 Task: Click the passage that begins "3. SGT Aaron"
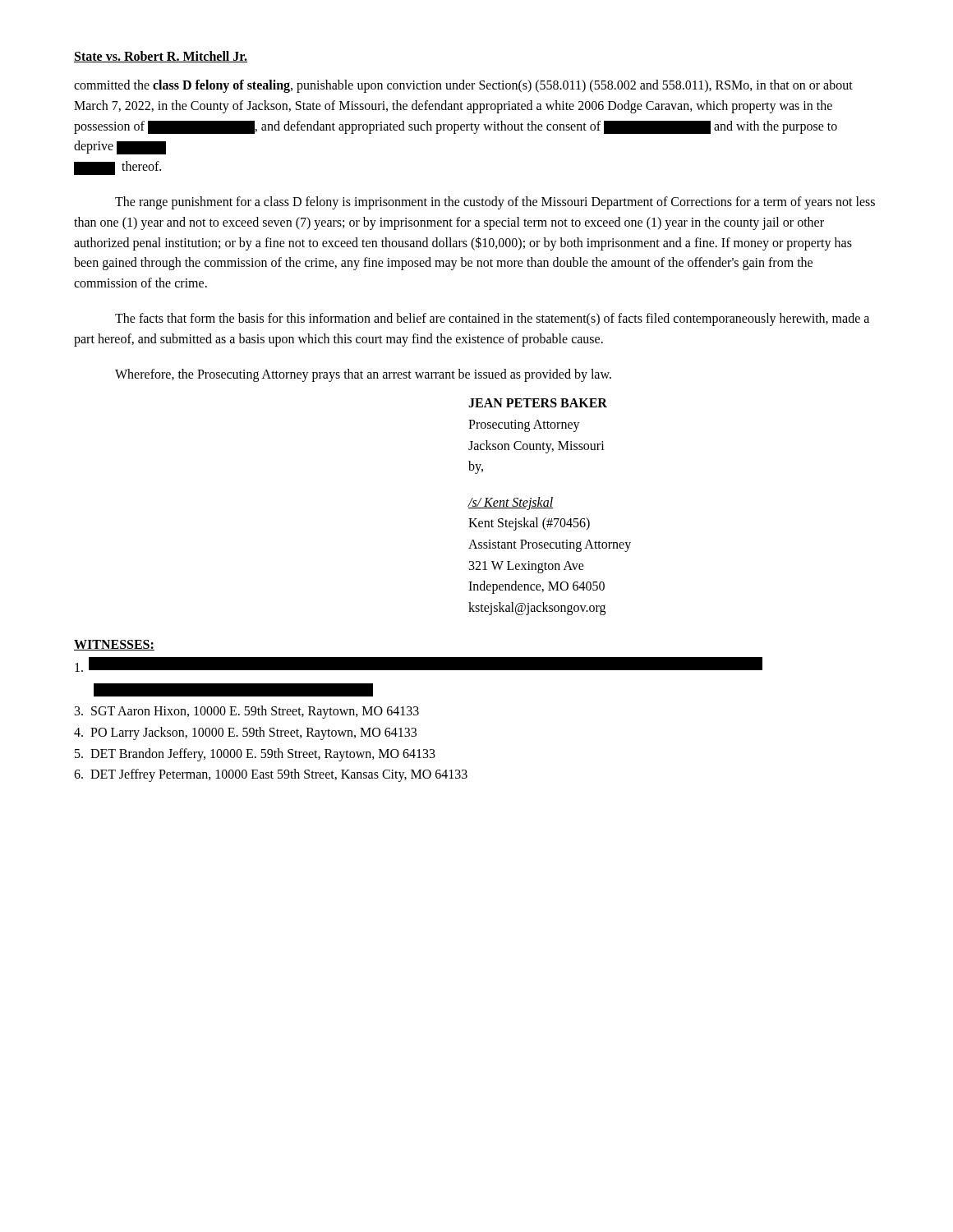click(x=247, y=711)
